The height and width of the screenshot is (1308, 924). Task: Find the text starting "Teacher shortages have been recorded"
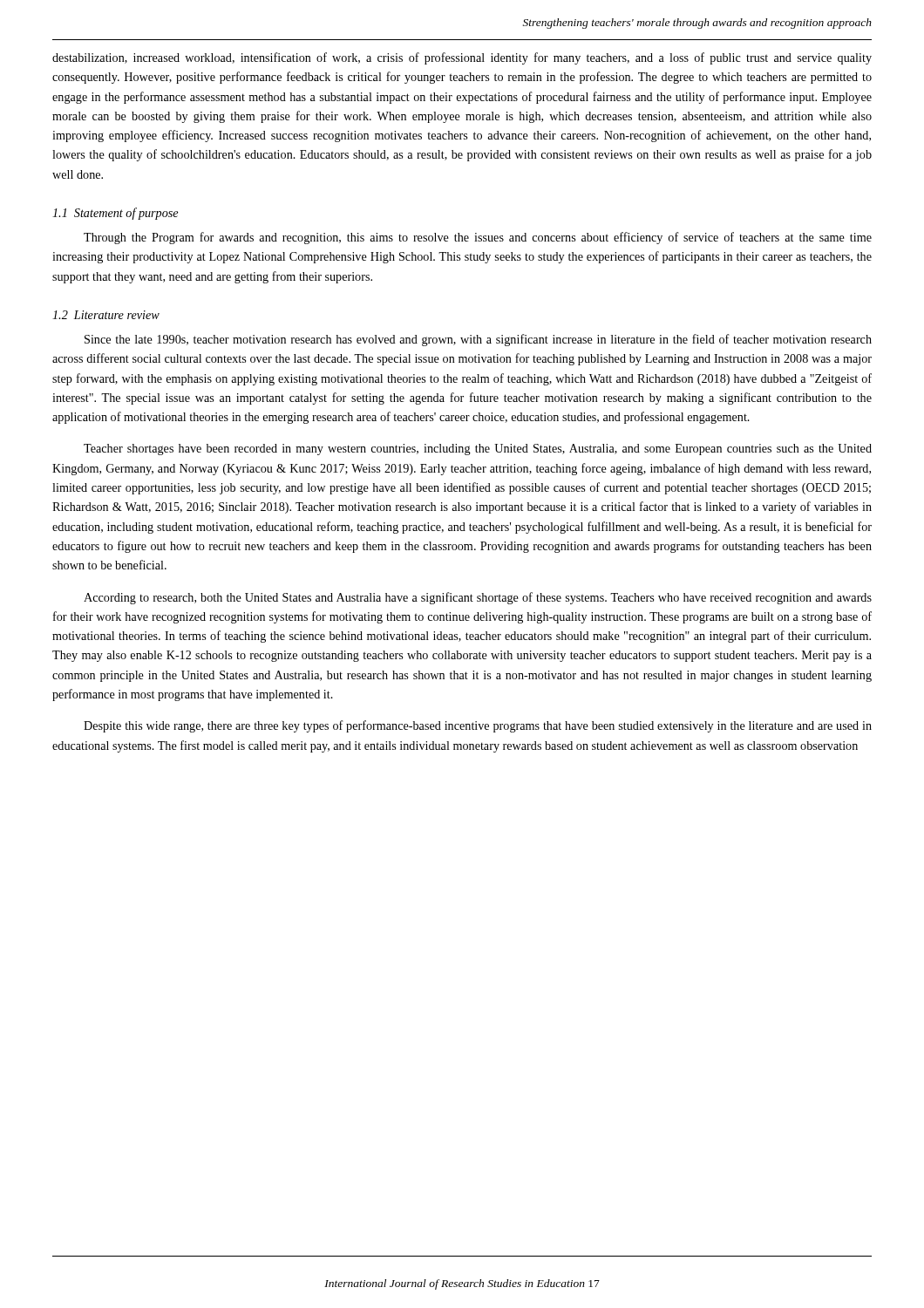click(462, 507)
